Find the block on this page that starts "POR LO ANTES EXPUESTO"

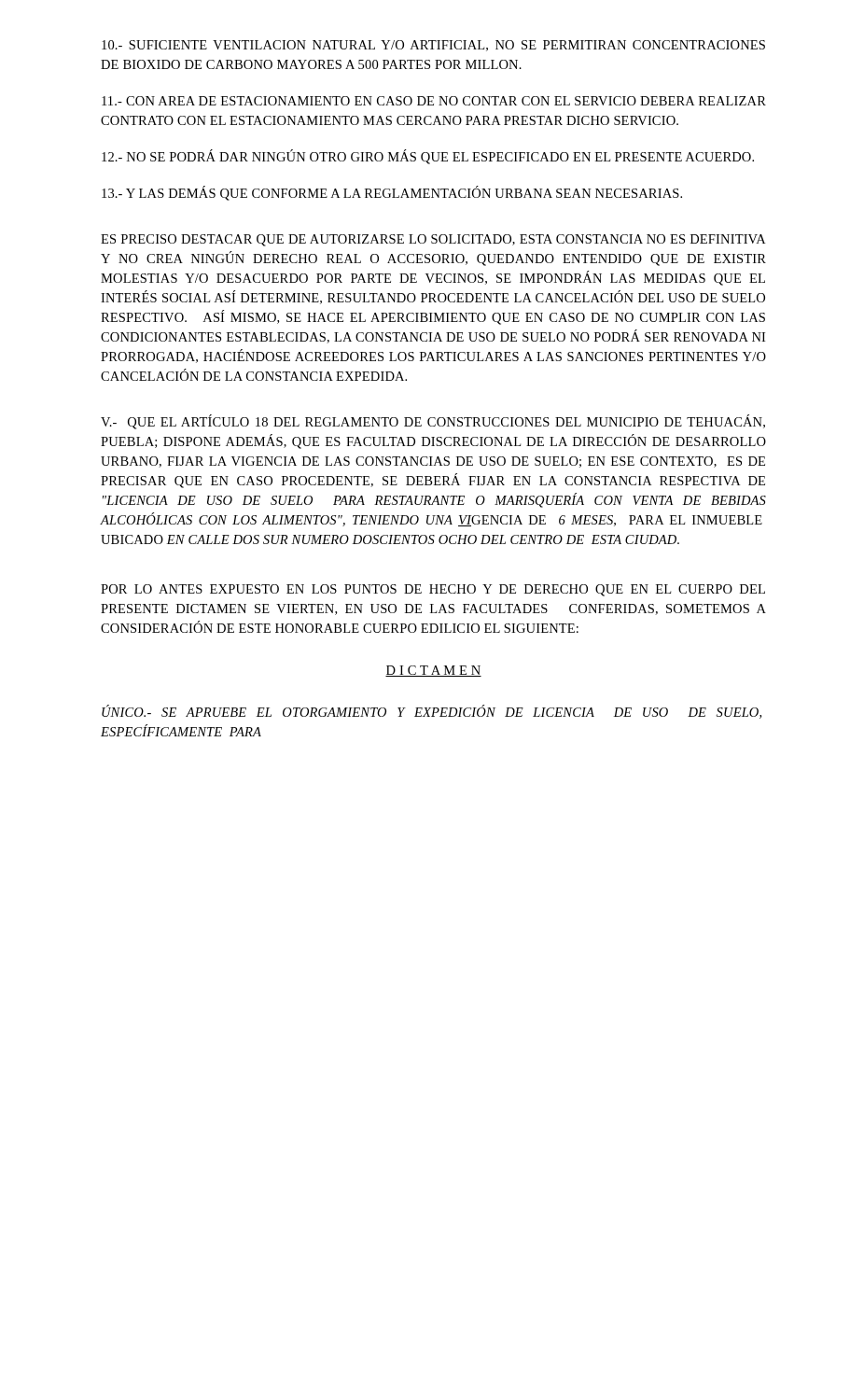[x=433, y=609]
